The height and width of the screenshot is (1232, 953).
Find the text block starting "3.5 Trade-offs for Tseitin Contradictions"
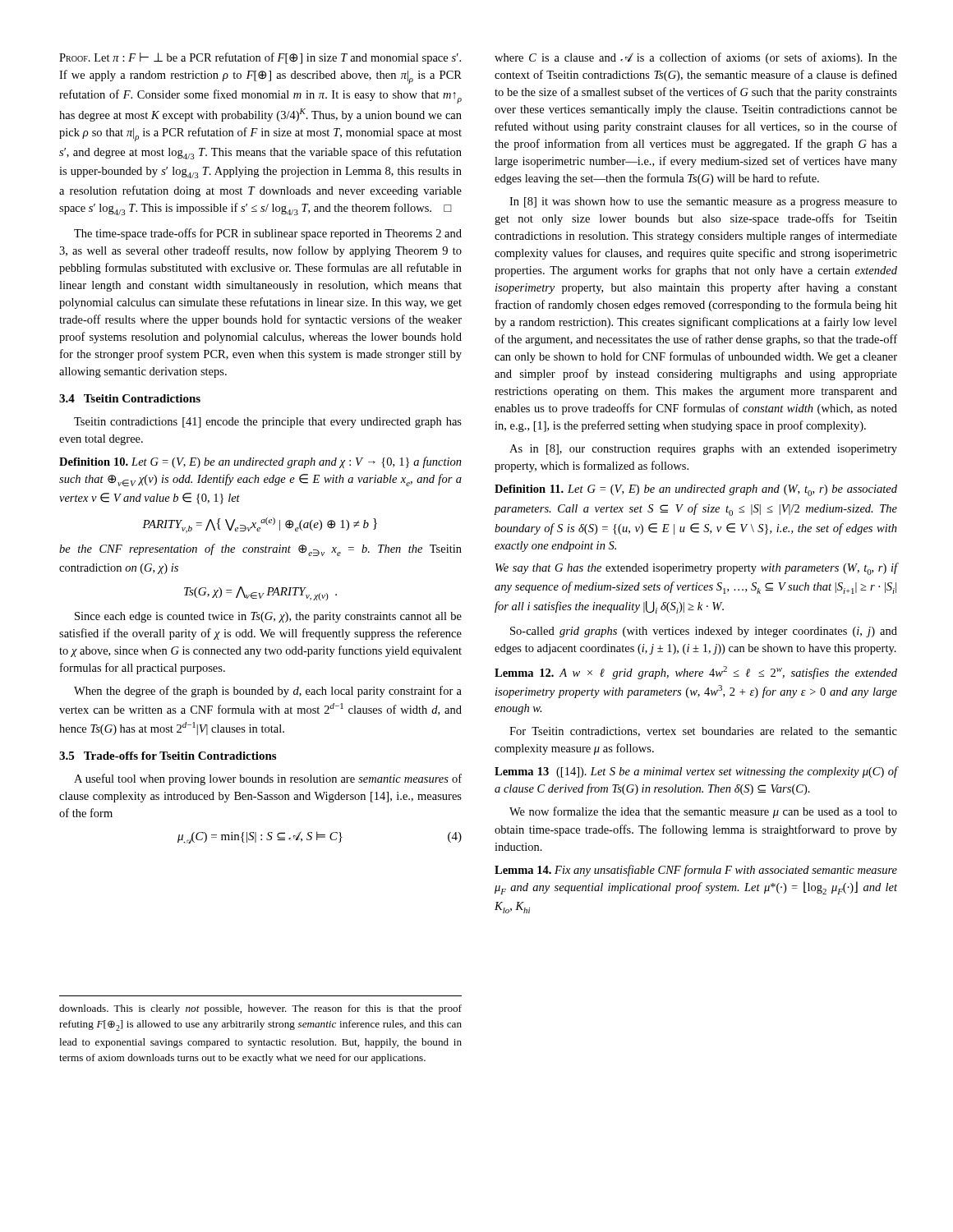[x=168, y=756]
